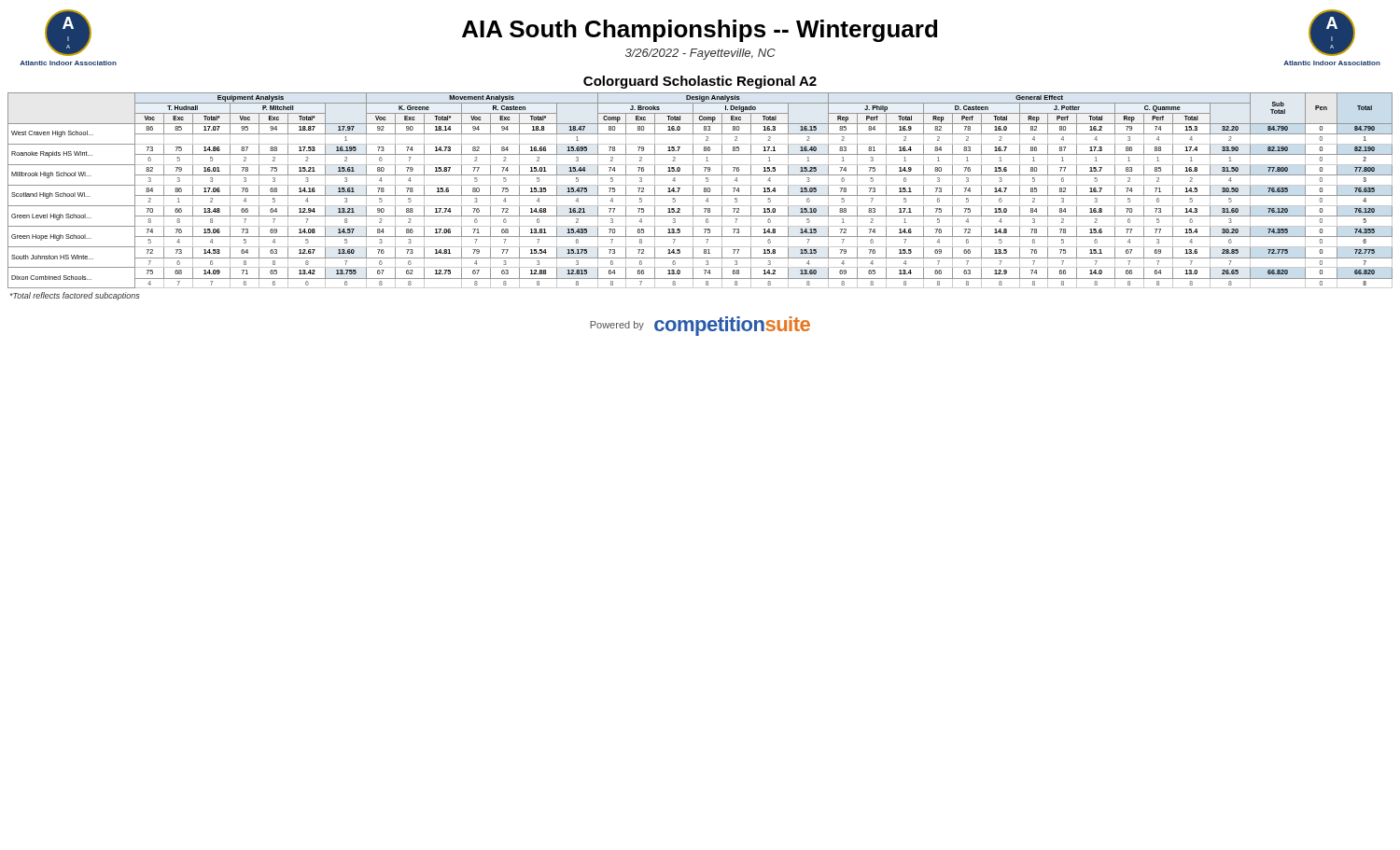Select the table that reads "J. Brooks"
Image resolution: width=1400 pixels, height=850 pixels.
click(x=700, y=190)
